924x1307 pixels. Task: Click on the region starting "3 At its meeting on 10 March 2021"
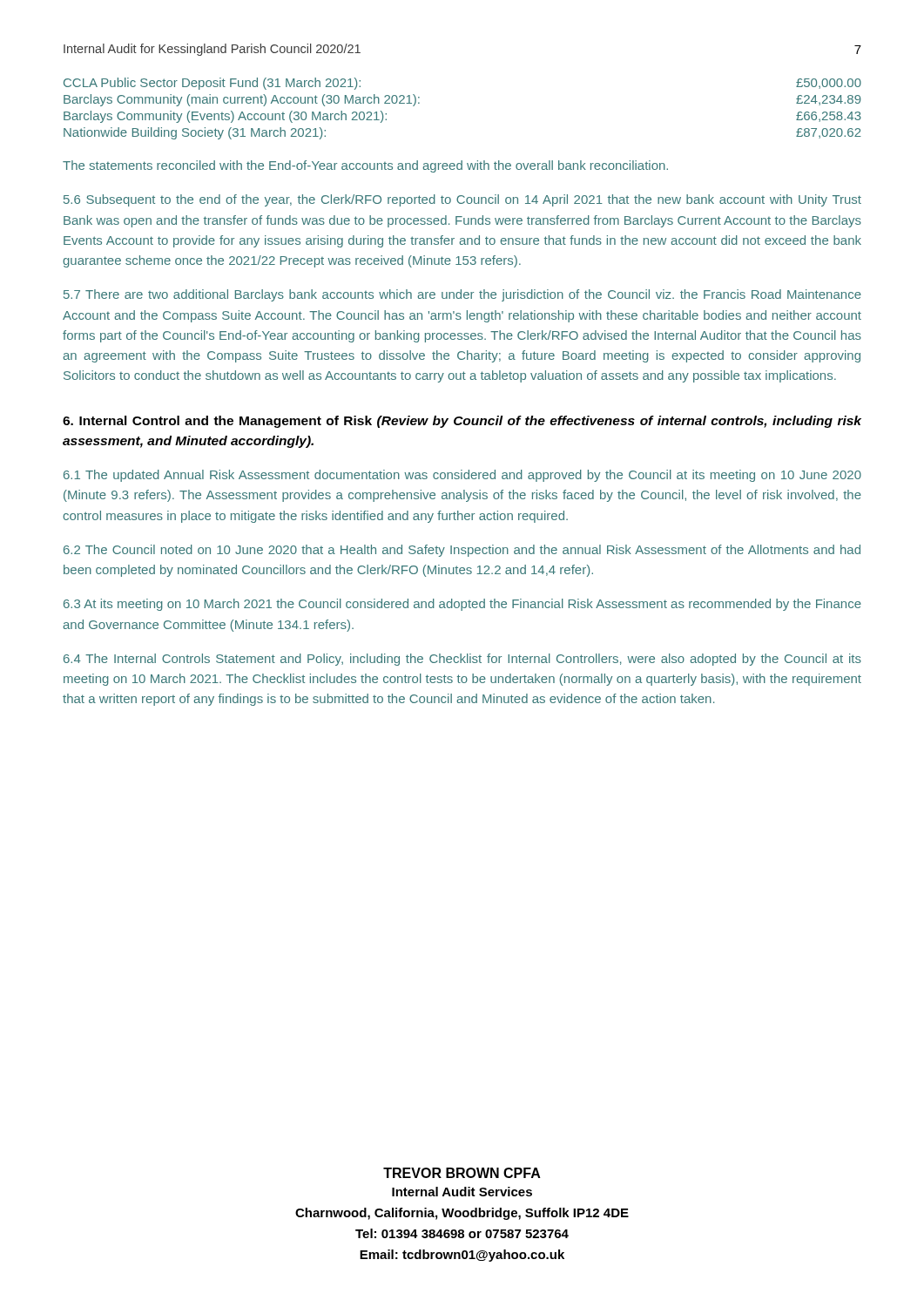coord(462,614)
